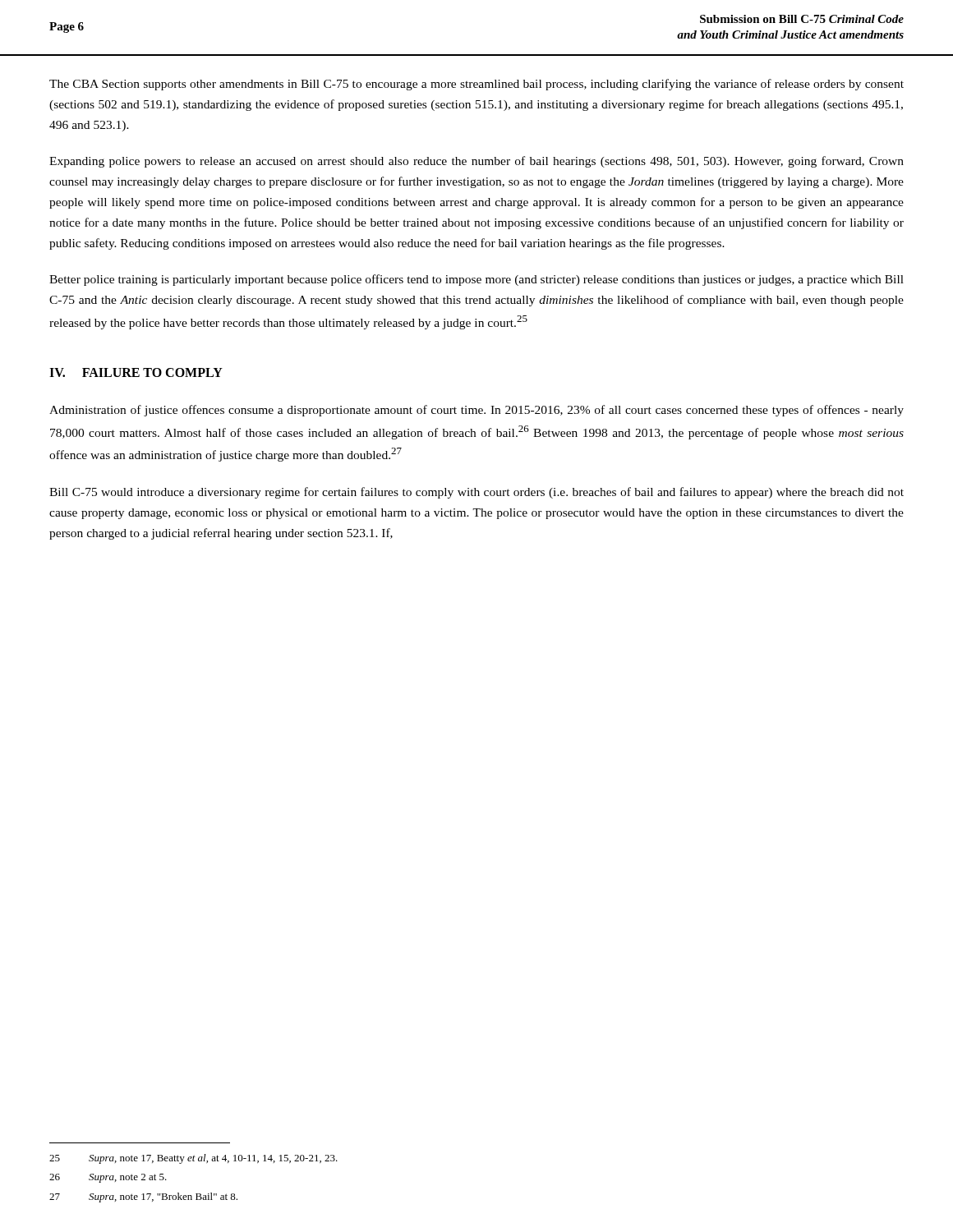Click the passage that begins "Administration of justice offences consume a"
The width and height of the screenshot is (953, 1232).
point(476,432)
